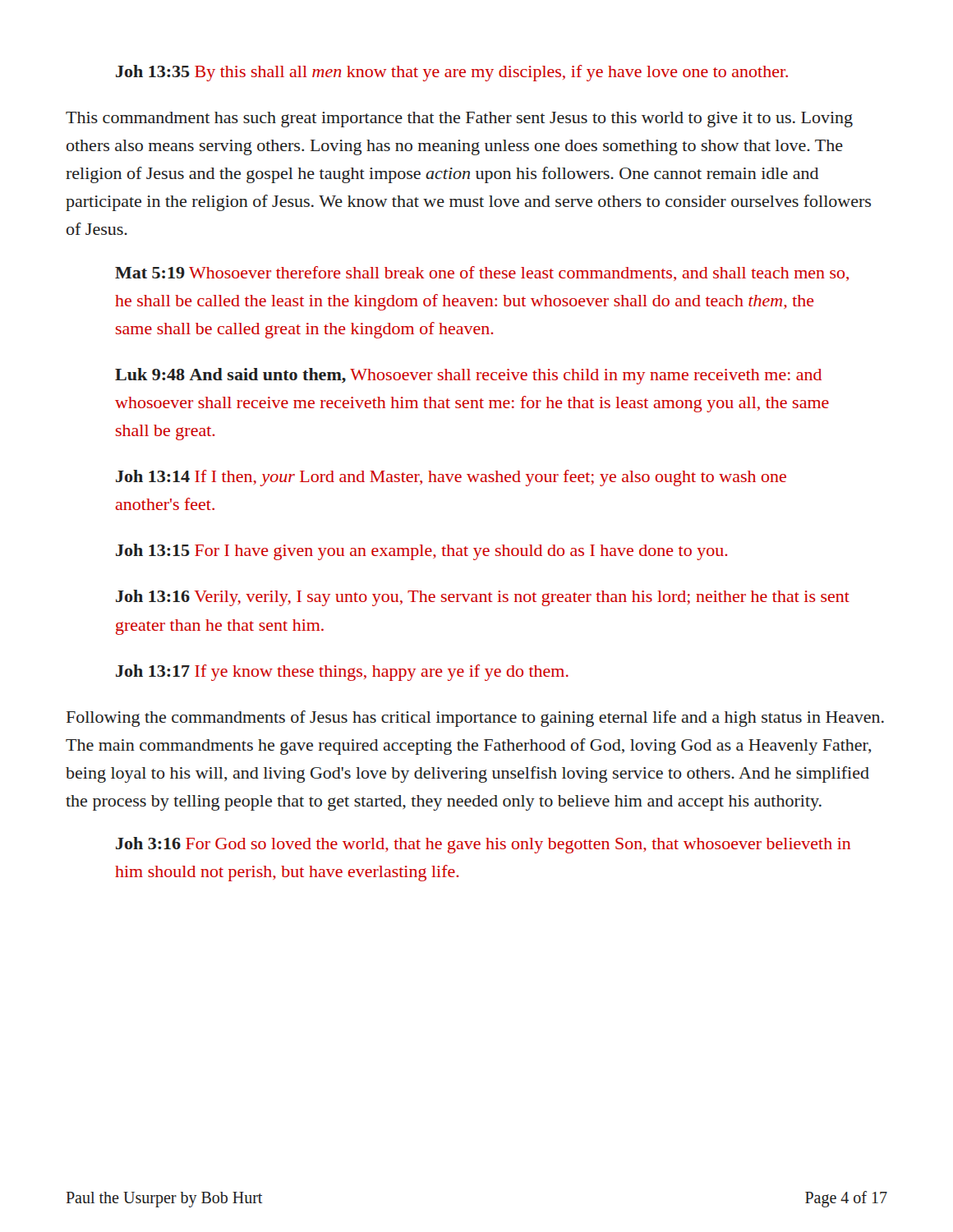Find the text block containing "Following the commandments"
This screenshot has height=1232, width=953.
pos(476,759)
